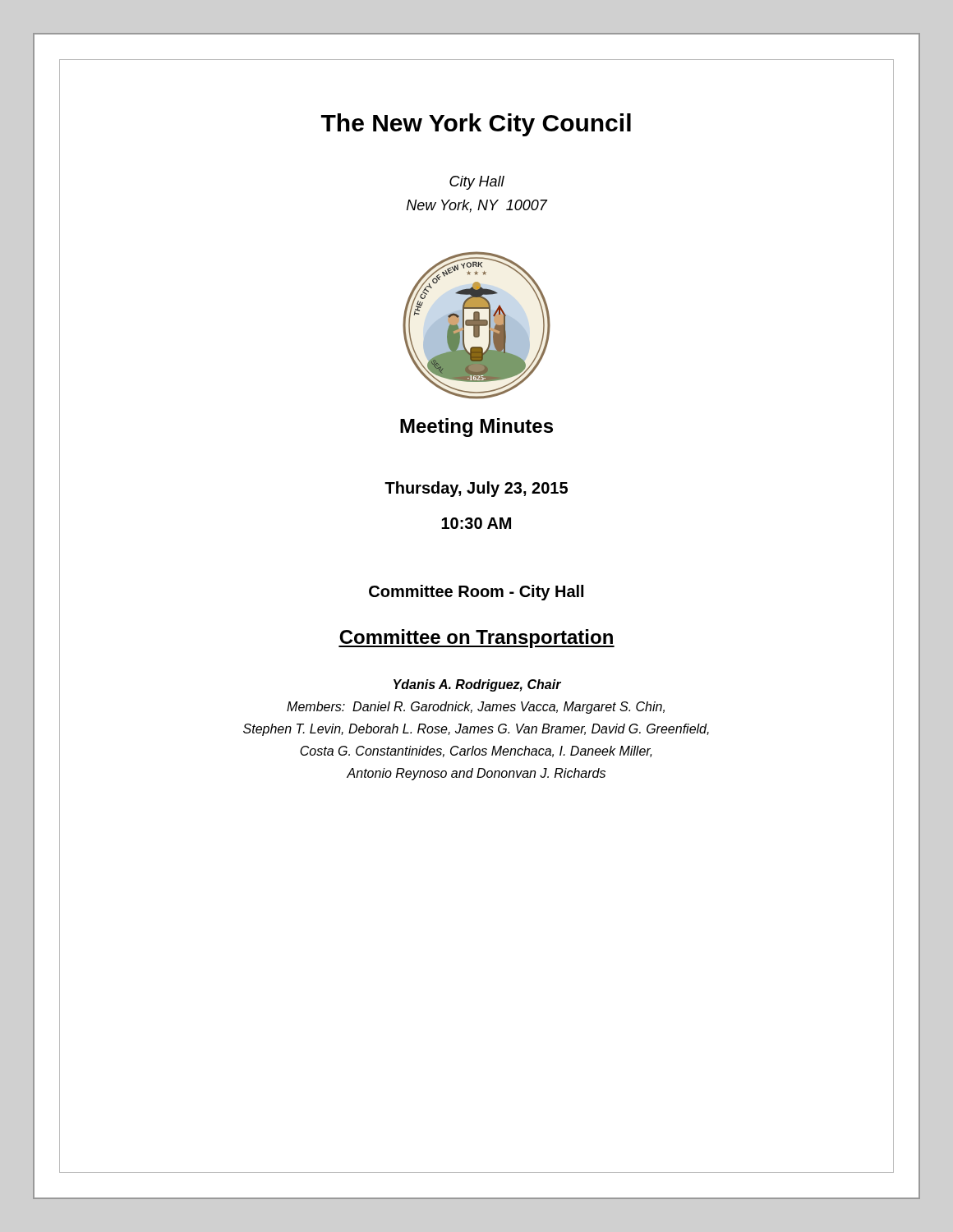Find the text block that says "Ydanis A. Rodriguez,"
Screen dimensions: 1232x953
coord(476,729)
